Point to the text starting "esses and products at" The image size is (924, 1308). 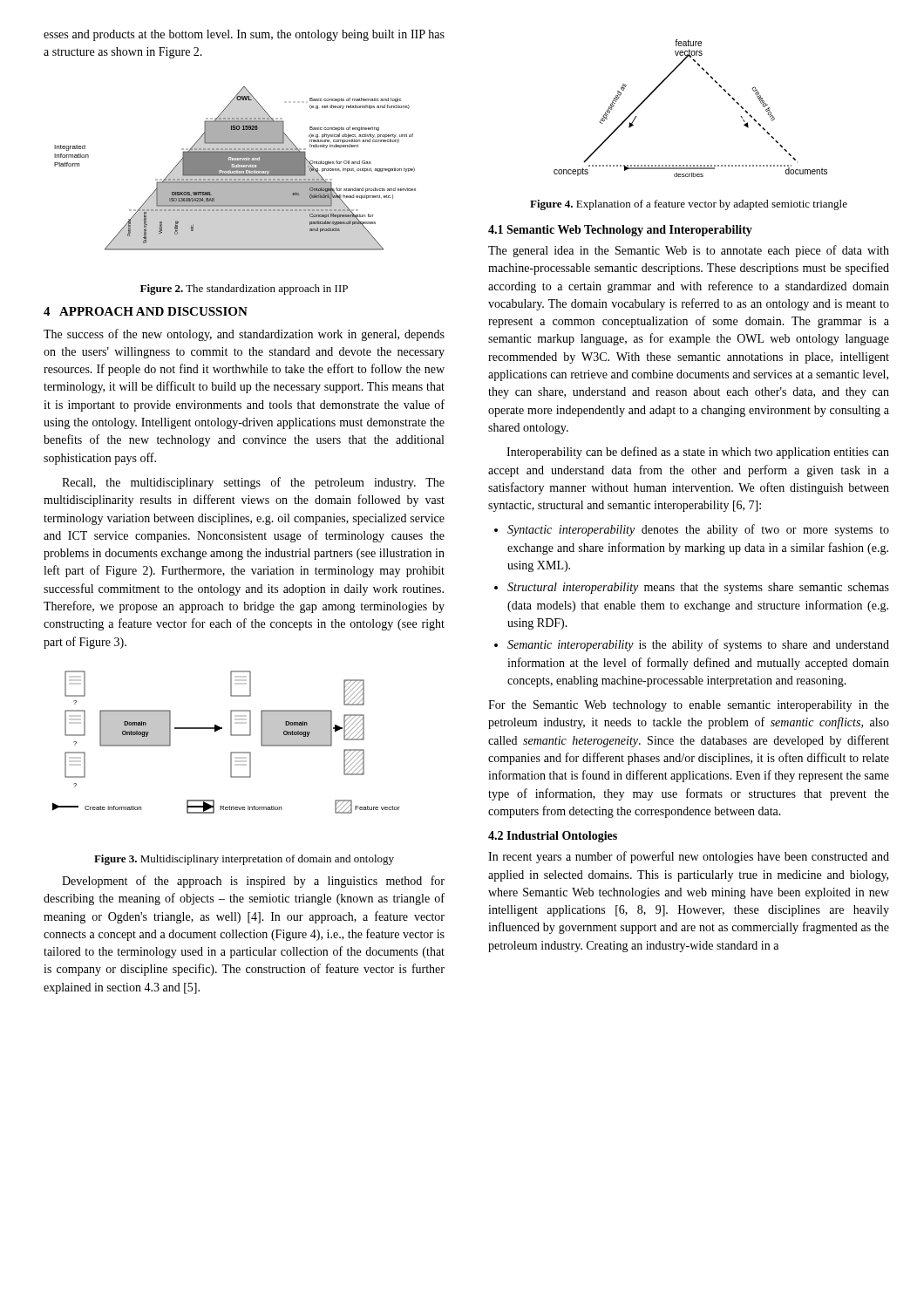[x=244, y=44]
